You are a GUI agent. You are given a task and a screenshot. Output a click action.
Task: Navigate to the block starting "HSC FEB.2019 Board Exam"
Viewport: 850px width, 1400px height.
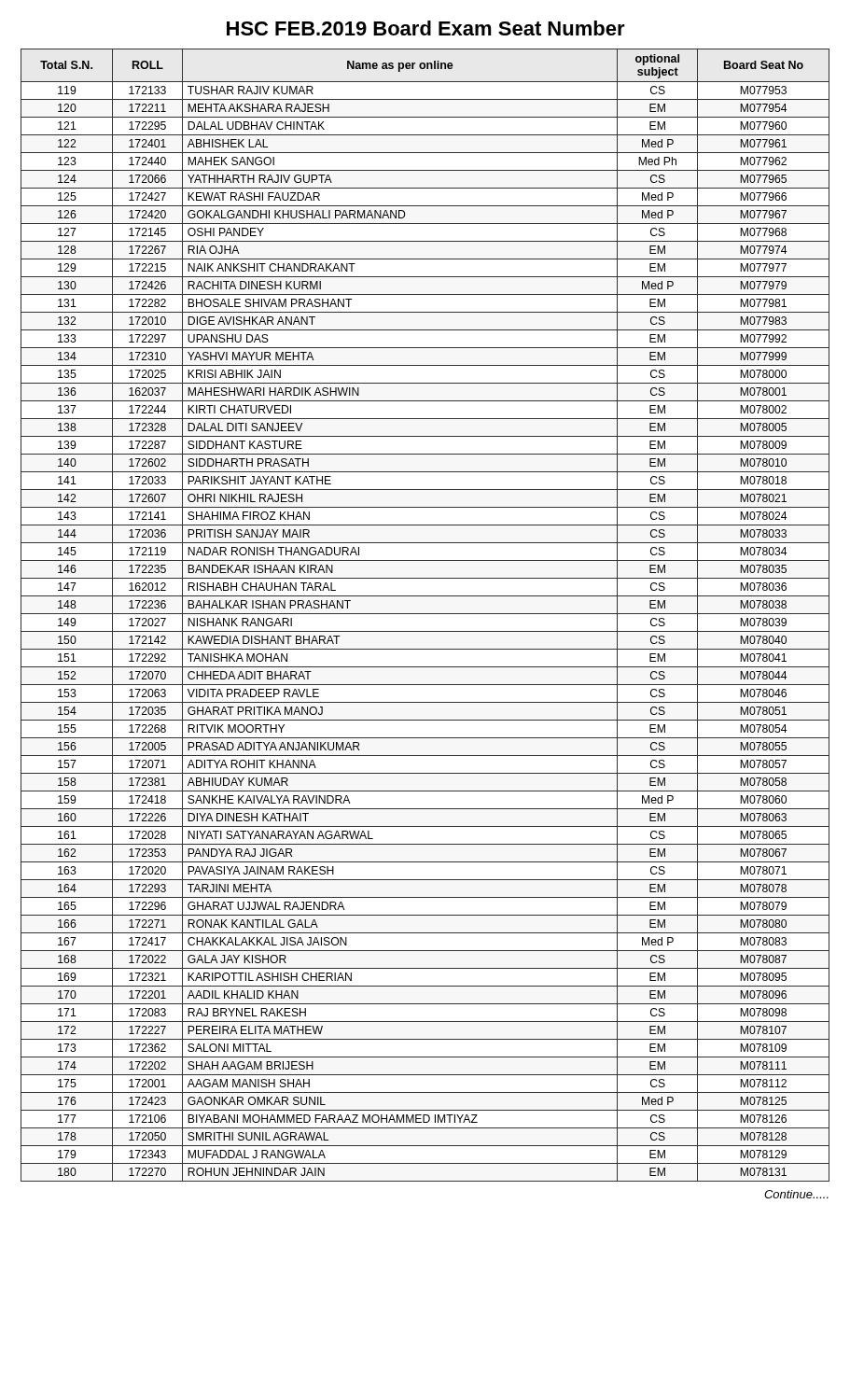click(x=425, y=28)
